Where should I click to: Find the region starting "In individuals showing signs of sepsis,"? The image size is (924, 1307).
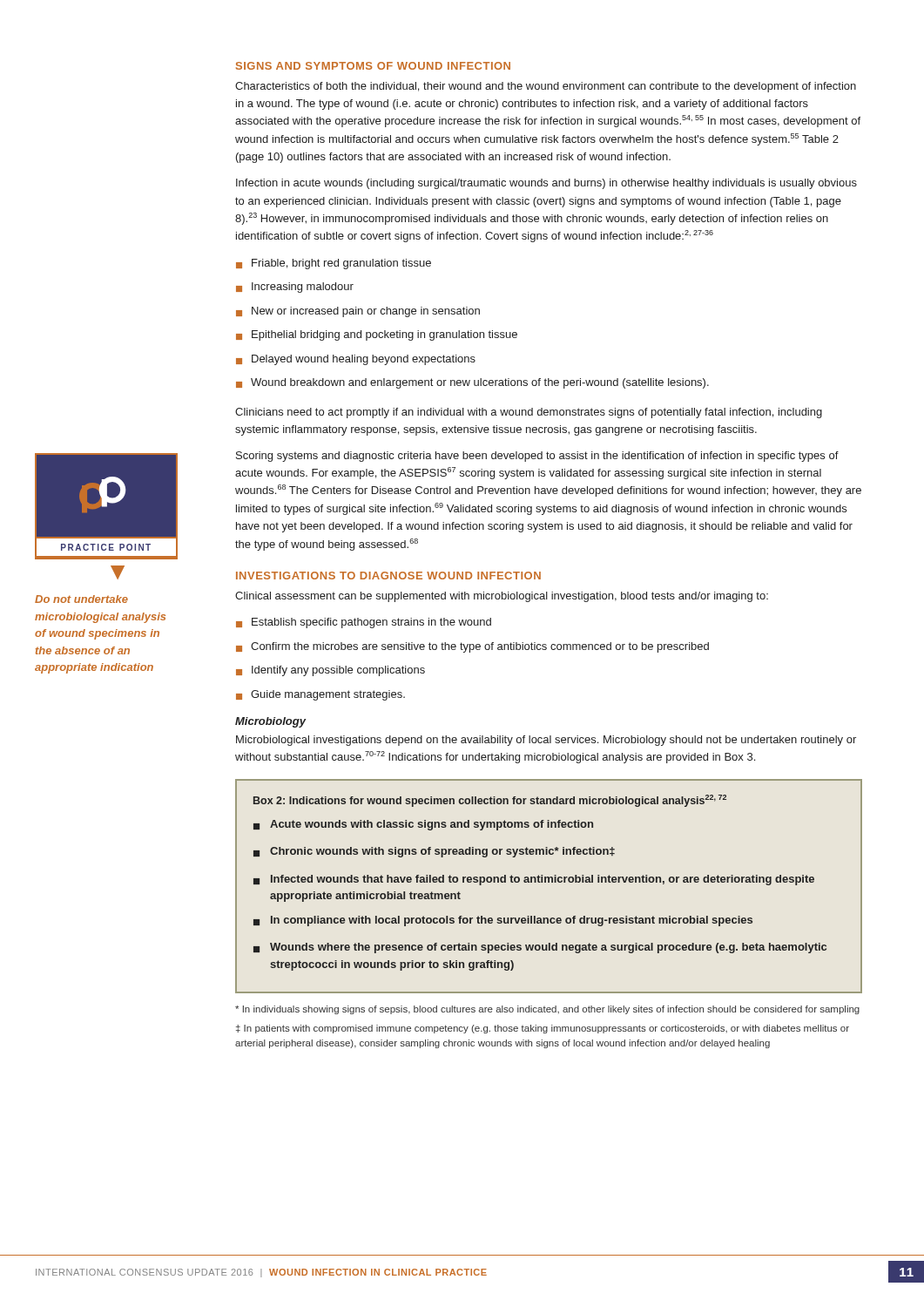coord(547,1009)
